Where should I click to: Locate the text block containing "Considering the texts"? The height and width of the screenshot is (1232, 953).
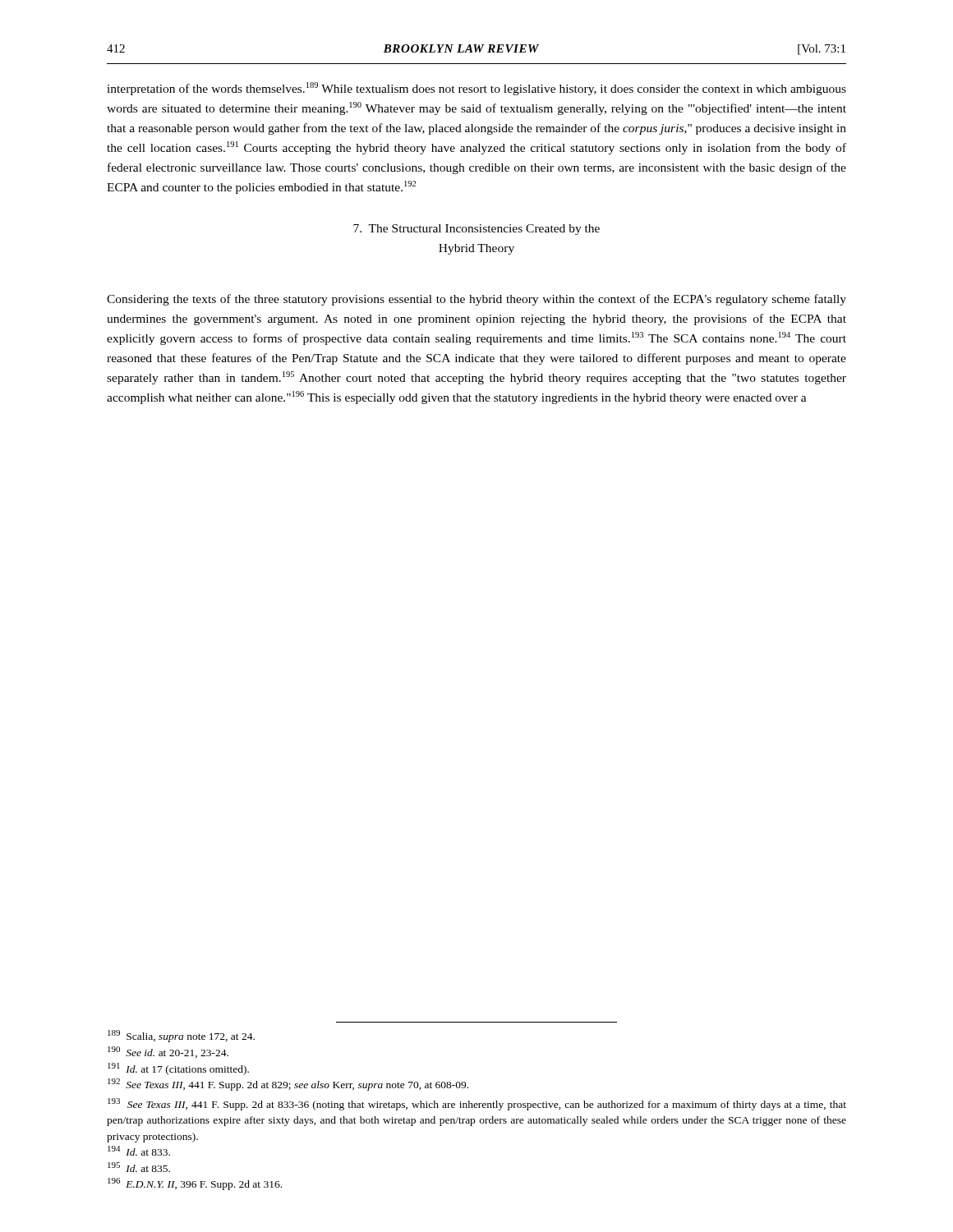pyautogui.click(x=476, y=349)
